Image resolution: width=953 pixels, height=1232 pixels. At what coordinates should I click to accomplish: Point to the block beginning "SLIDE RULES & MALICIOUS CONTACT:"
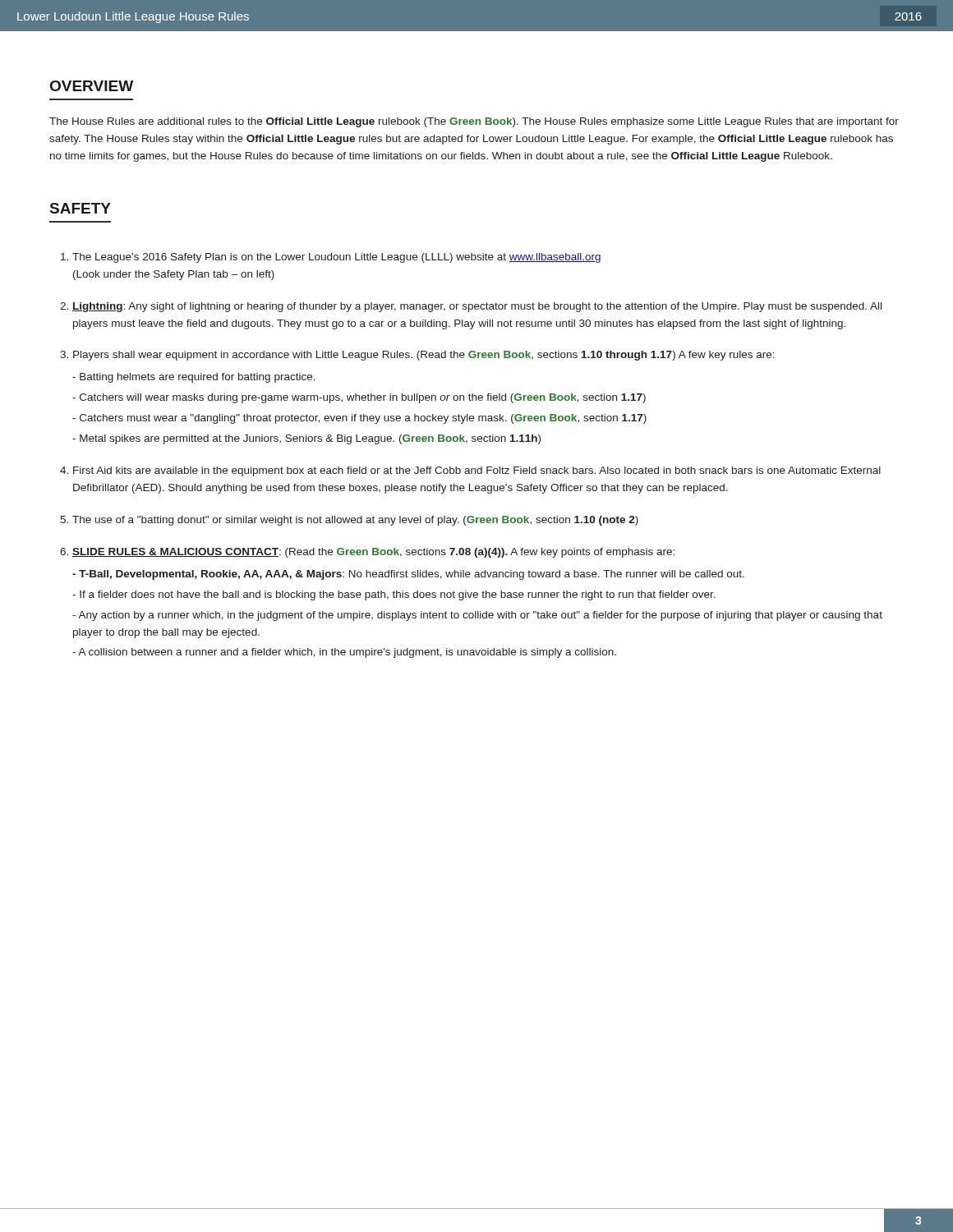point(488,603)
